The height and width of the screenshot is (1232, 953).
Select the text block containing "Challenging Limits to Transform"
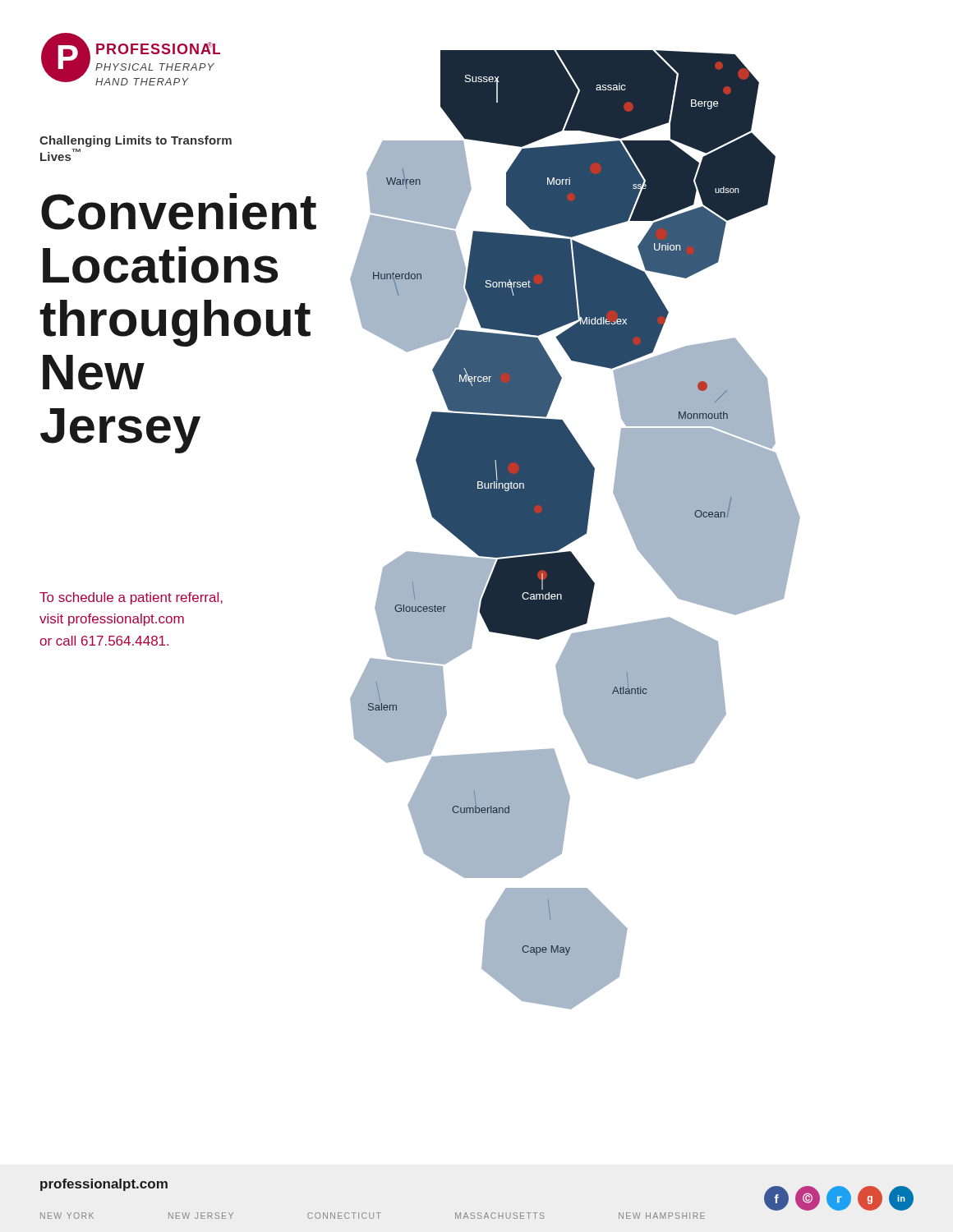coord(136,148)
